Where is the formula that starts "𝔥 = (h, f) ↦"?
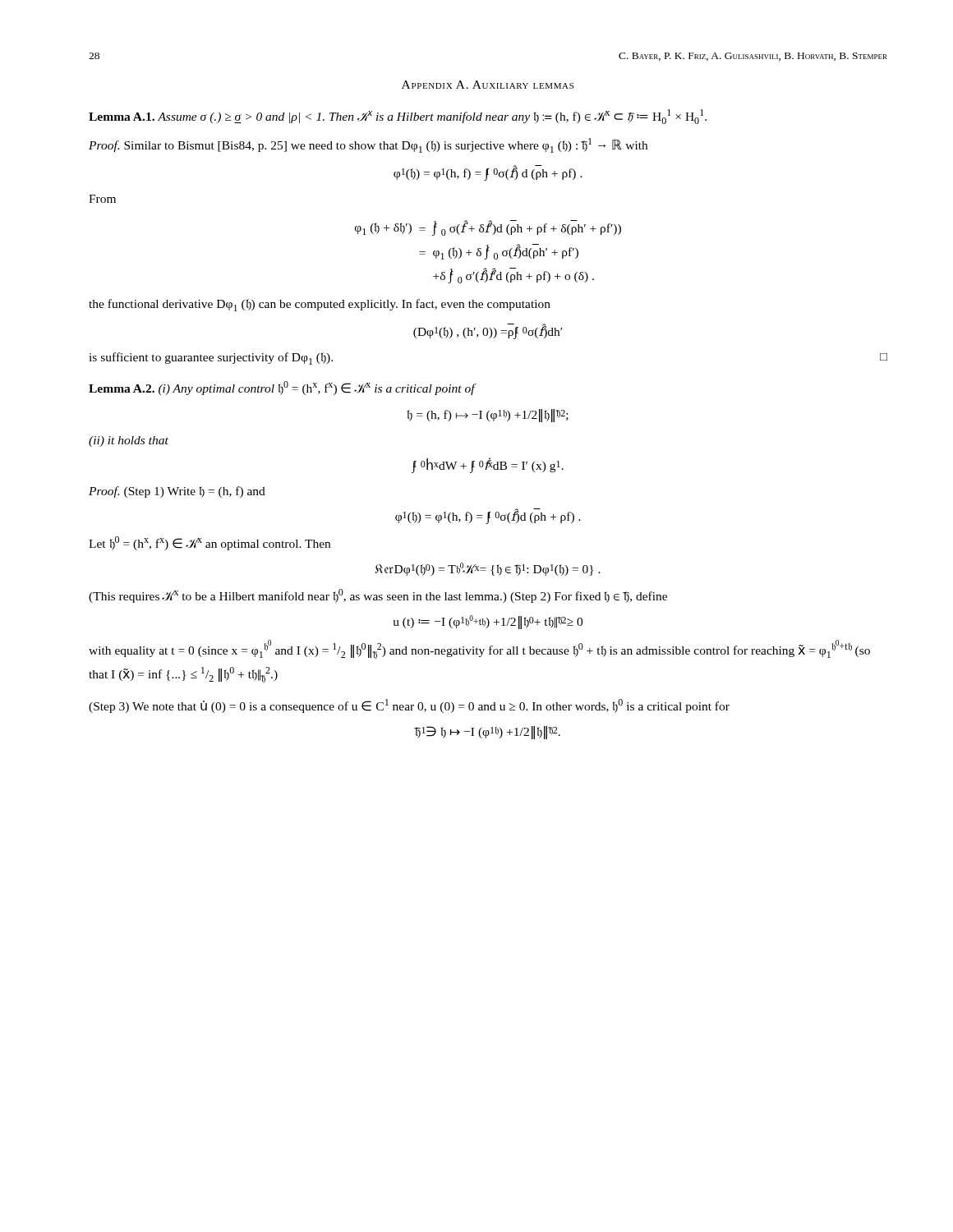 click(x=488, y=414)
